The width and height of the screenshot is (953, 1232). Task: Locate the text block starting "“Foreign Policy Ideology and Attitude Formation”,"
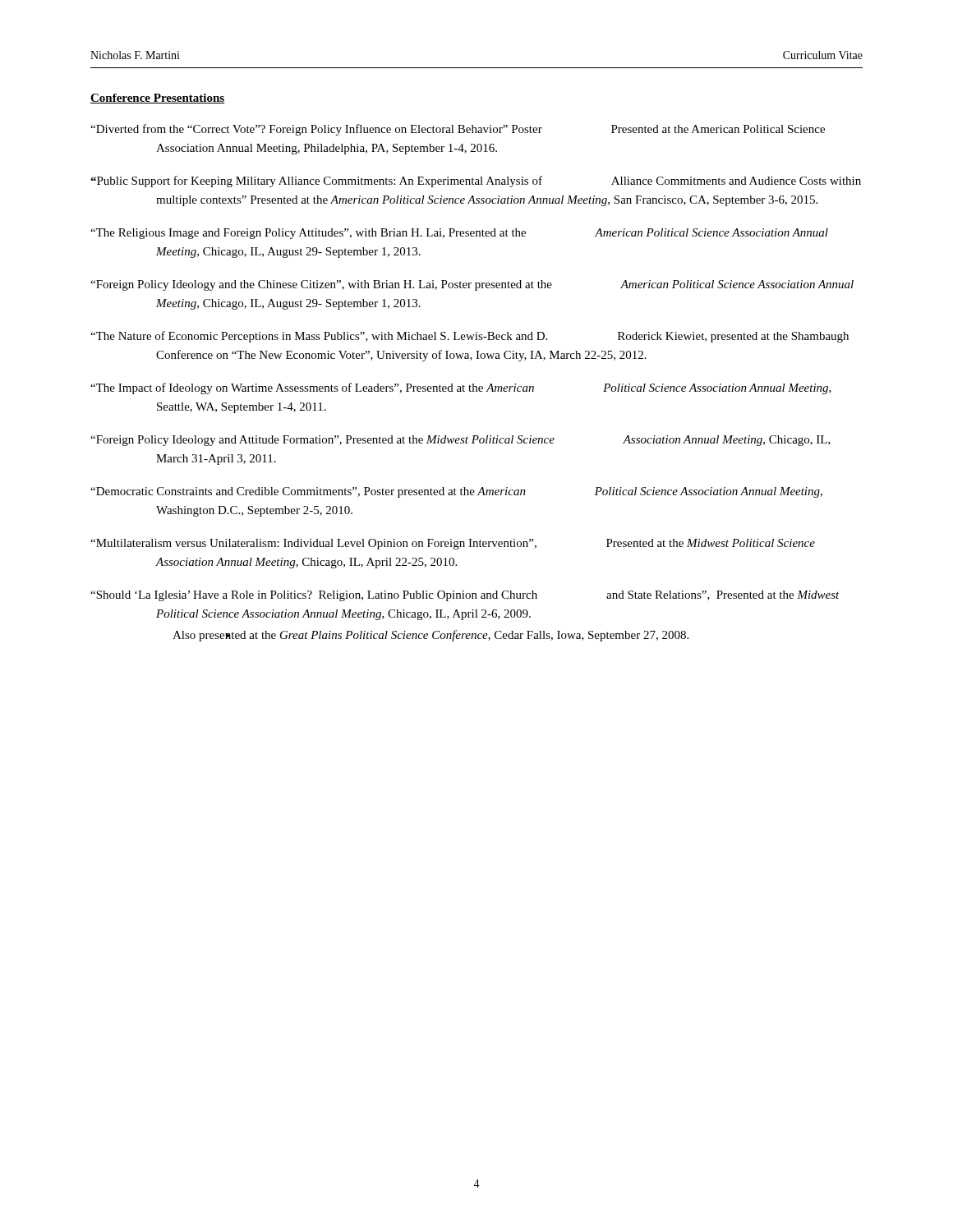pyautogui.click(x=476, y=449)
